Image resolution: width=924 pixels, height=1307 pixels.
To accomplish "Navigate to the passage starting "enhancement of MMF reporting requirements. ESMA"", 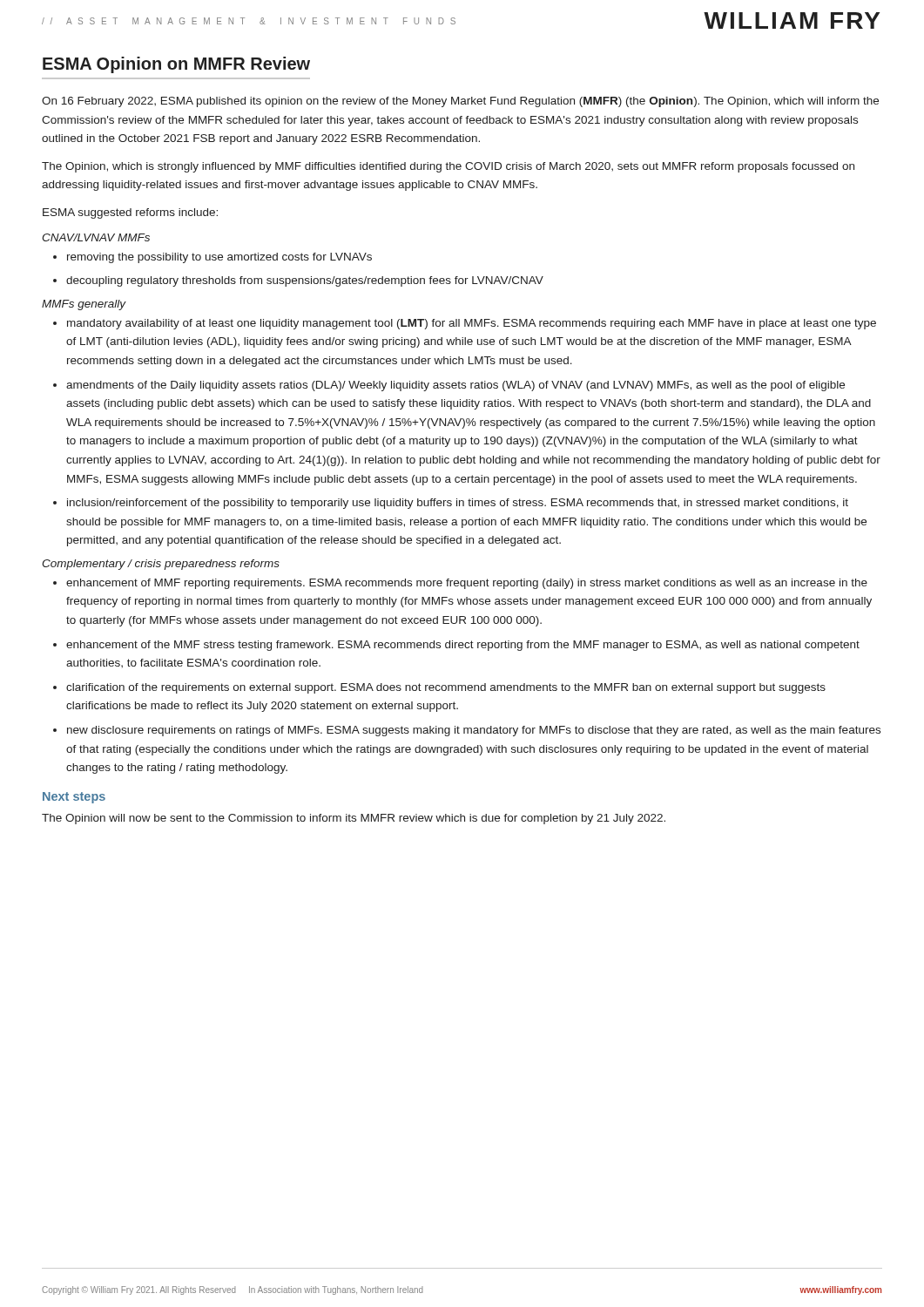I will coord(469,601).
